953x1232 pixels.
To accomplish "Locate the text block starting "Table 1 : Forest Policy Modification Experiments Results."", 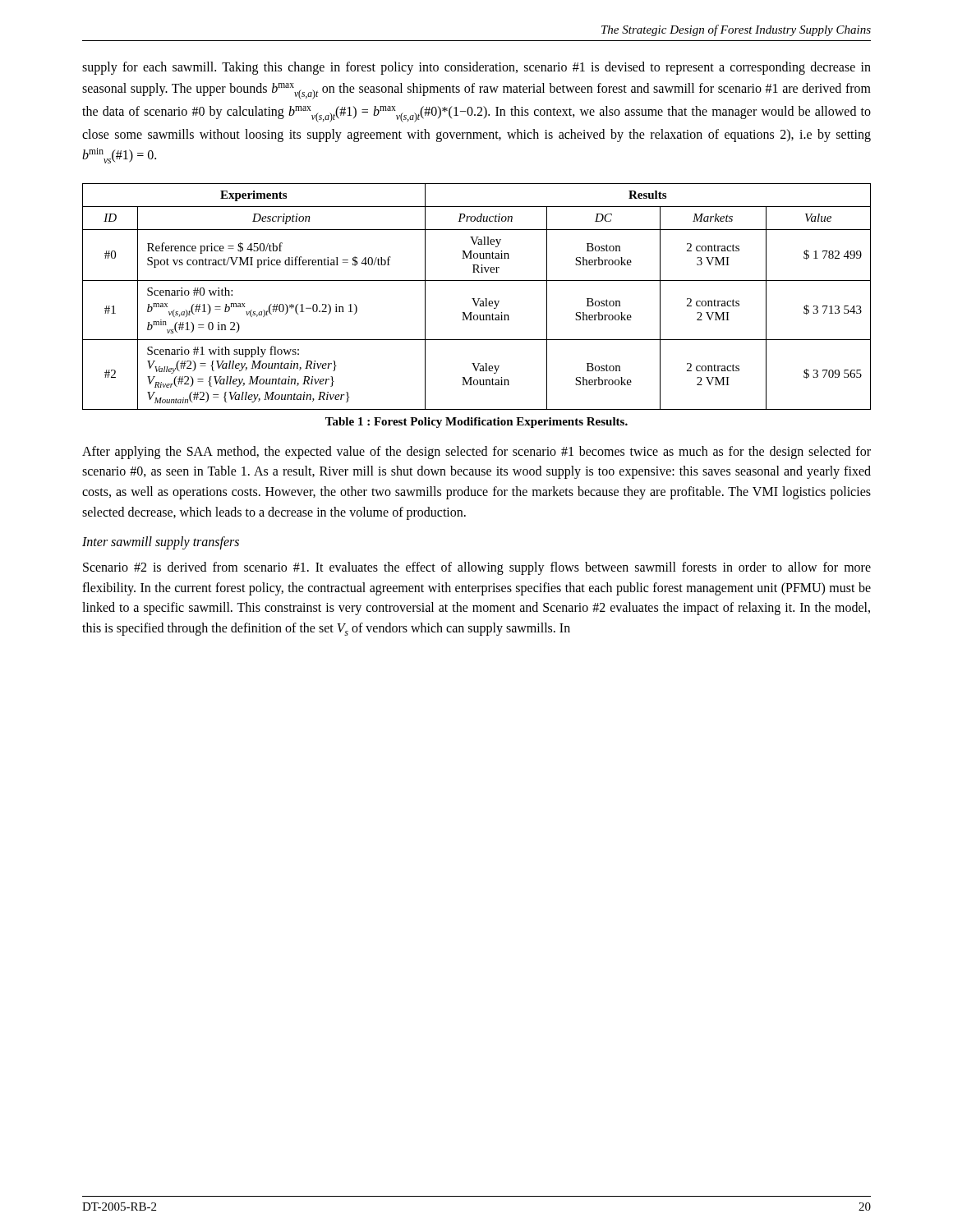I will tap(476, 421).
